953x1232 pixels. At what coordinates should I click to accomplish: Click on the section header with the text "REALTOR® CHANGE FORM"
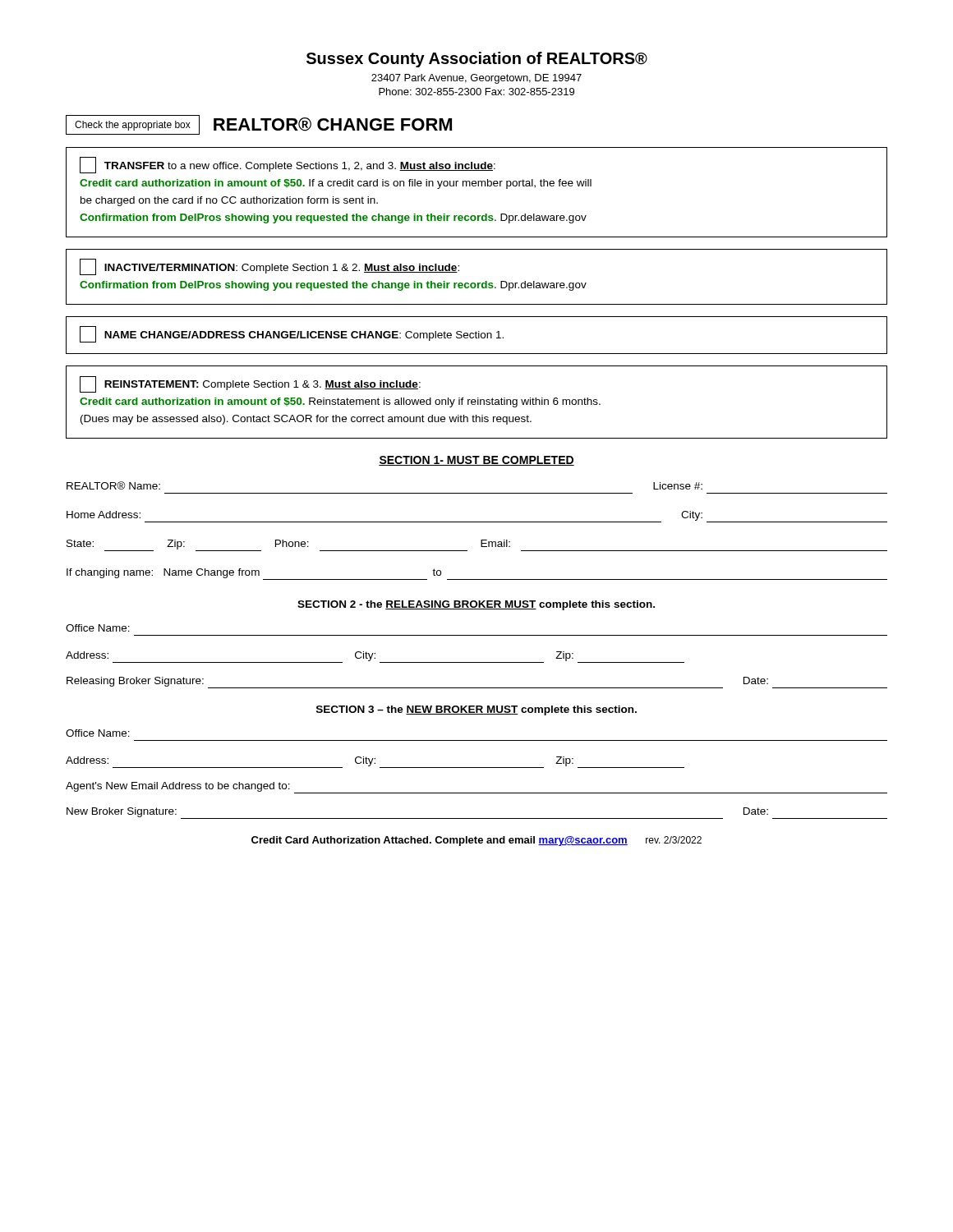pyautogui.click(x=333, y=124)
